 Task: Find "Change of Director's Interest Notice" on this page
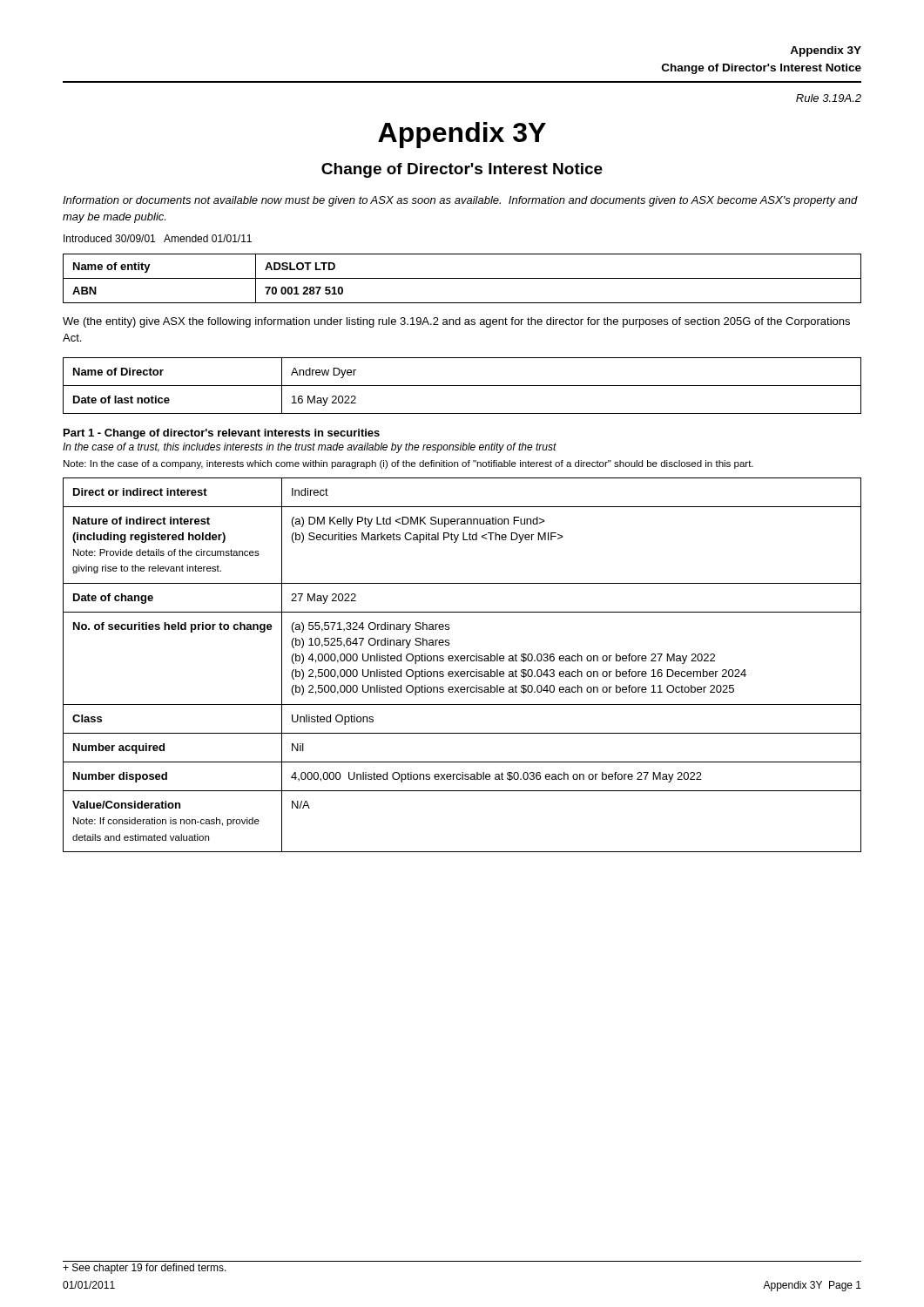tap(462, 169)
